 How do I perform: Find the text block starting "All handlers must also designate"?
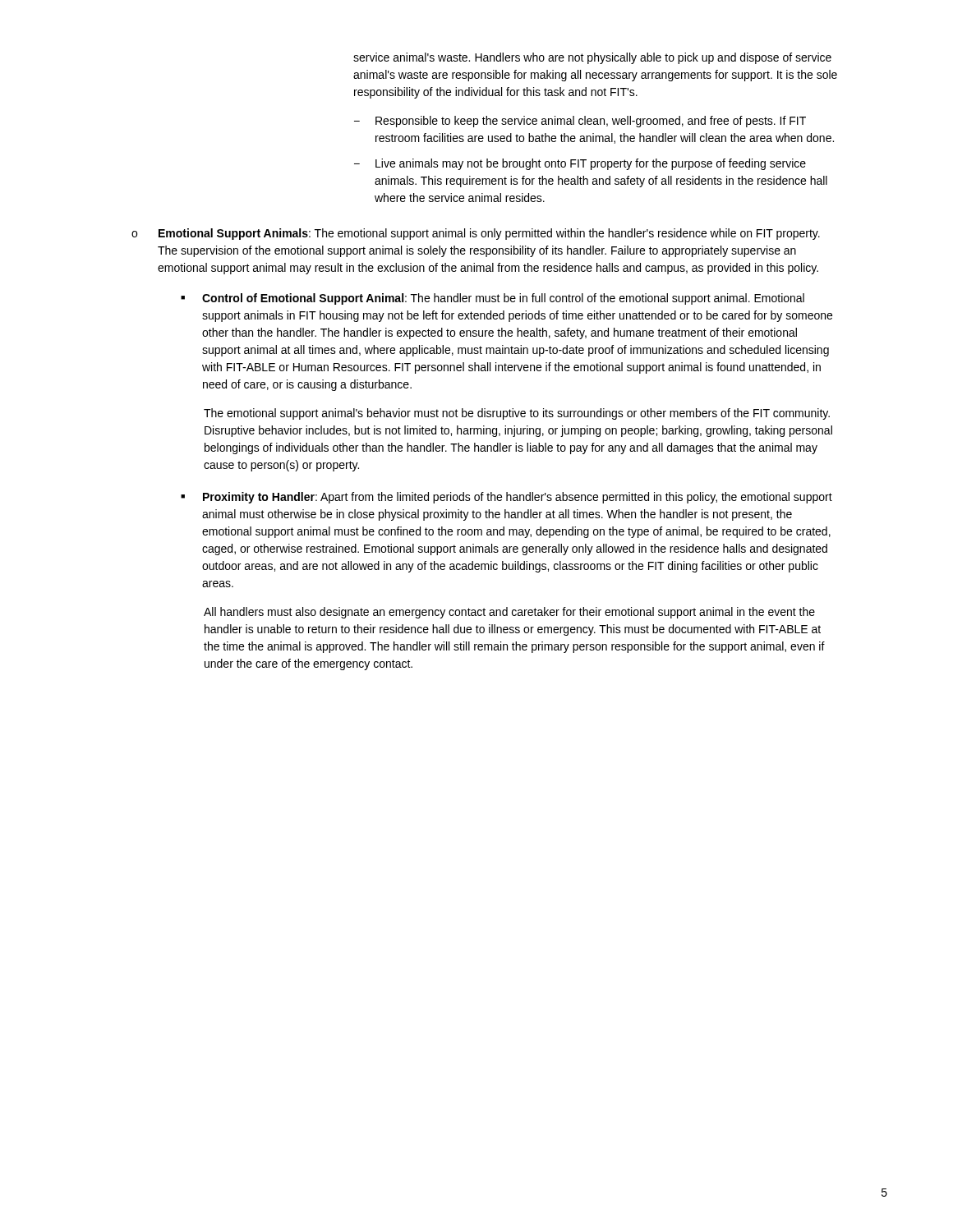tap(514, 638)
